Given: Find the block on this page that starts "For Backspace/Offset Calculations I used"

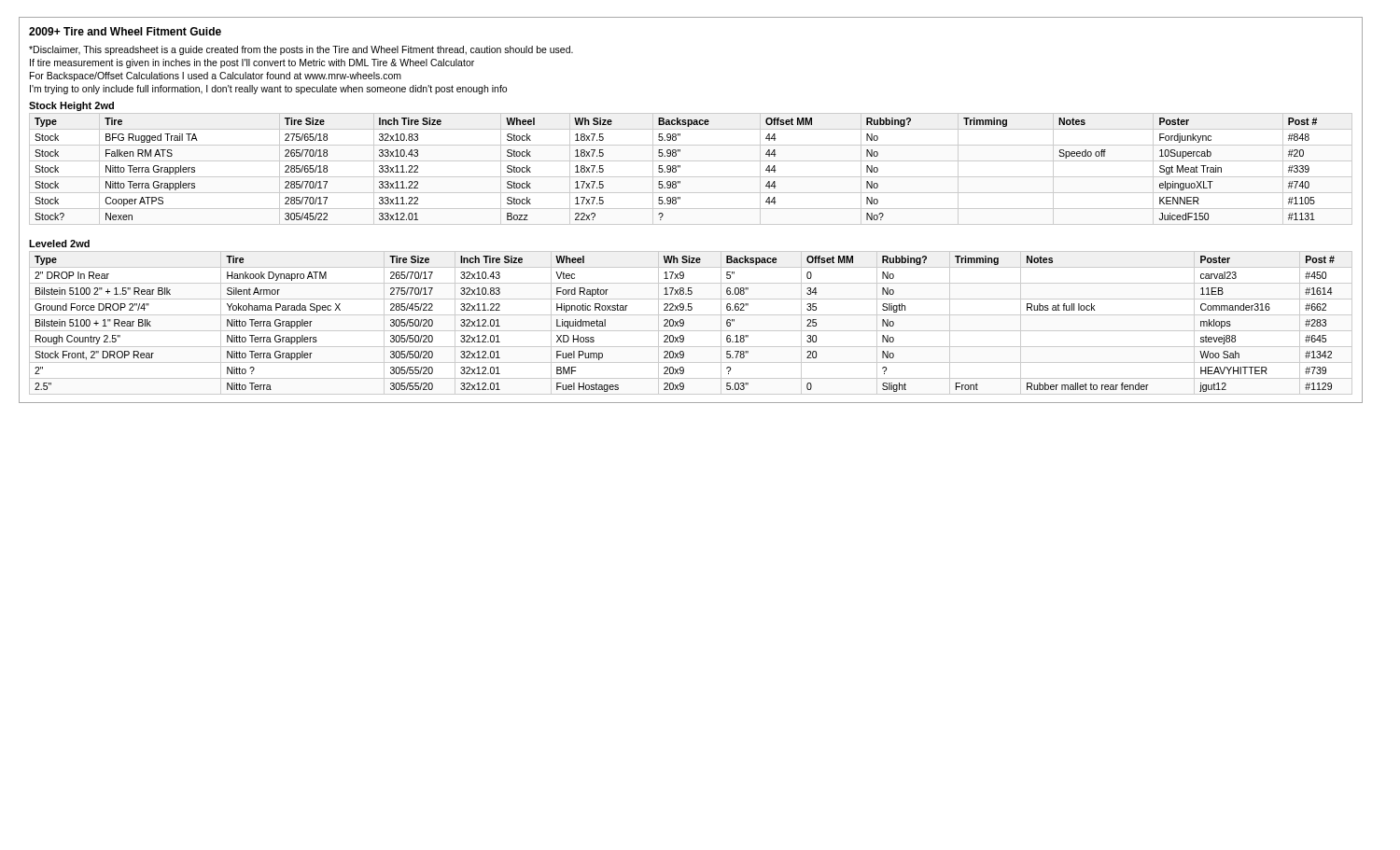Looking at the screenshot, I should coord(215,76).
